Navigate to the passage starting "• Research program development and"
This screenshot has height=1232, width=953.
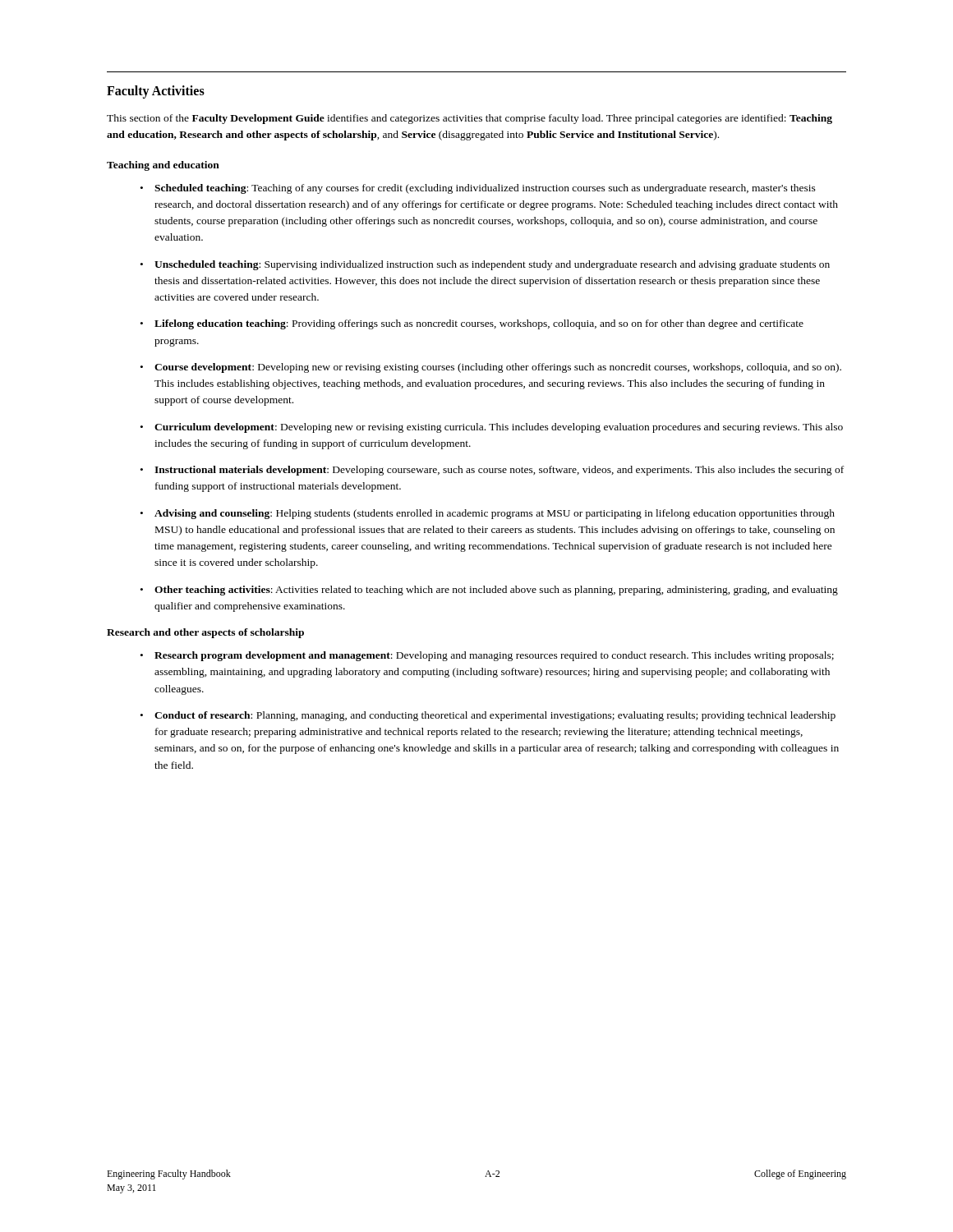pos(493,672)
